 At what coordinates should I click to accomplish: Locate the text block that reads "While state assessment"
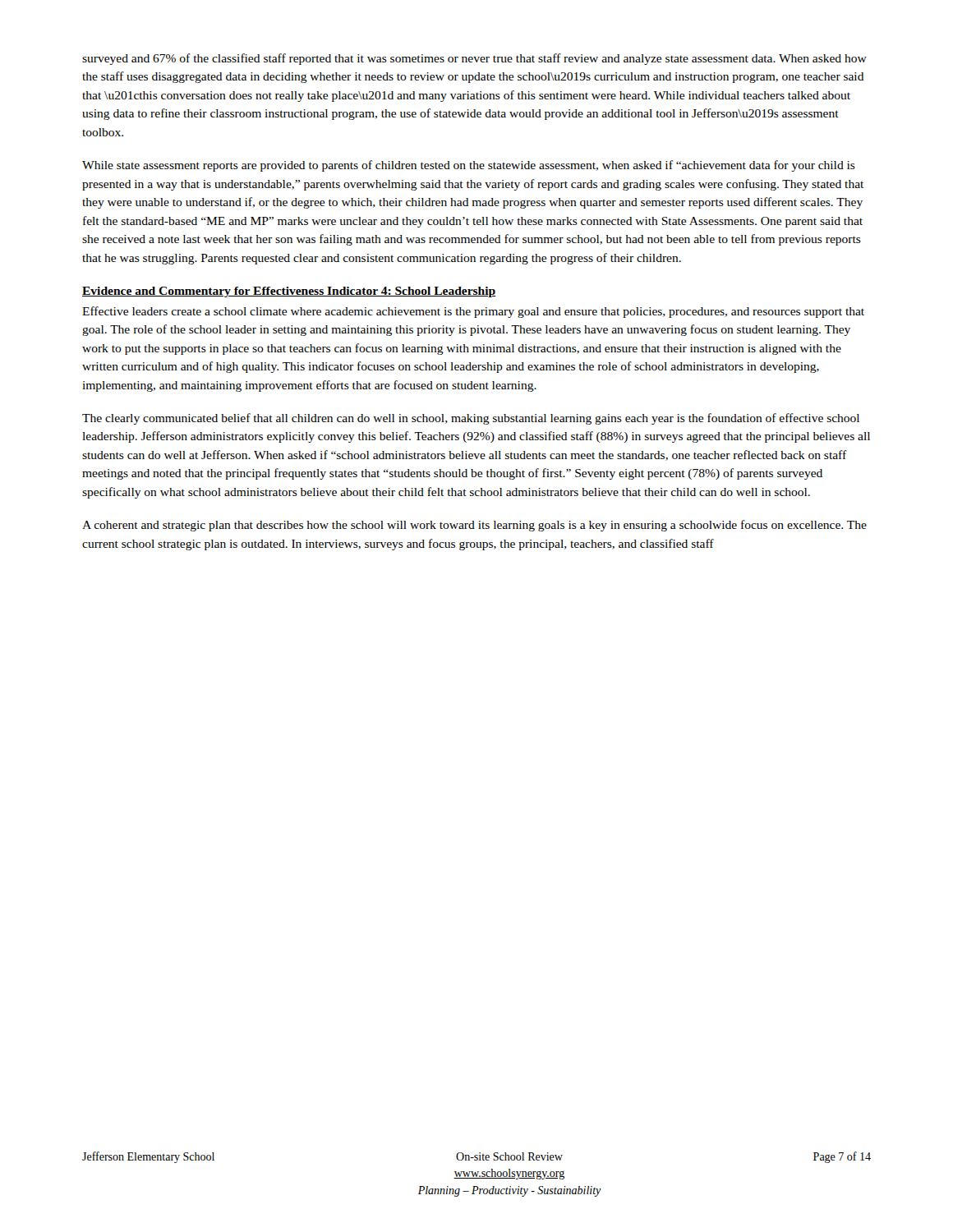[473, 211]
